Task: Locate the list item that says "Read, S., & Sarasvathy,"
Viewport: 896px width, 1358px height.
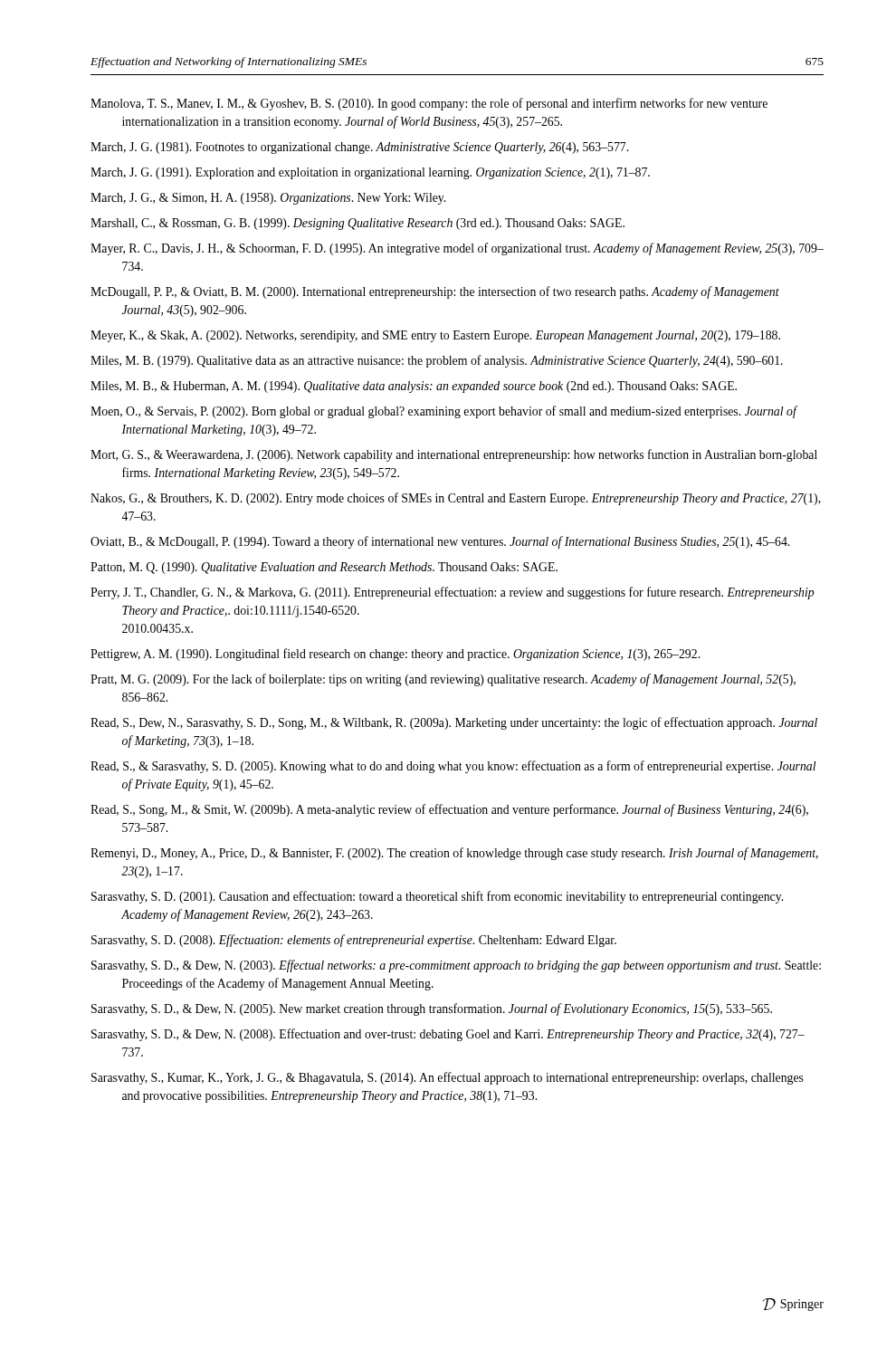Action: pos(457,776)
